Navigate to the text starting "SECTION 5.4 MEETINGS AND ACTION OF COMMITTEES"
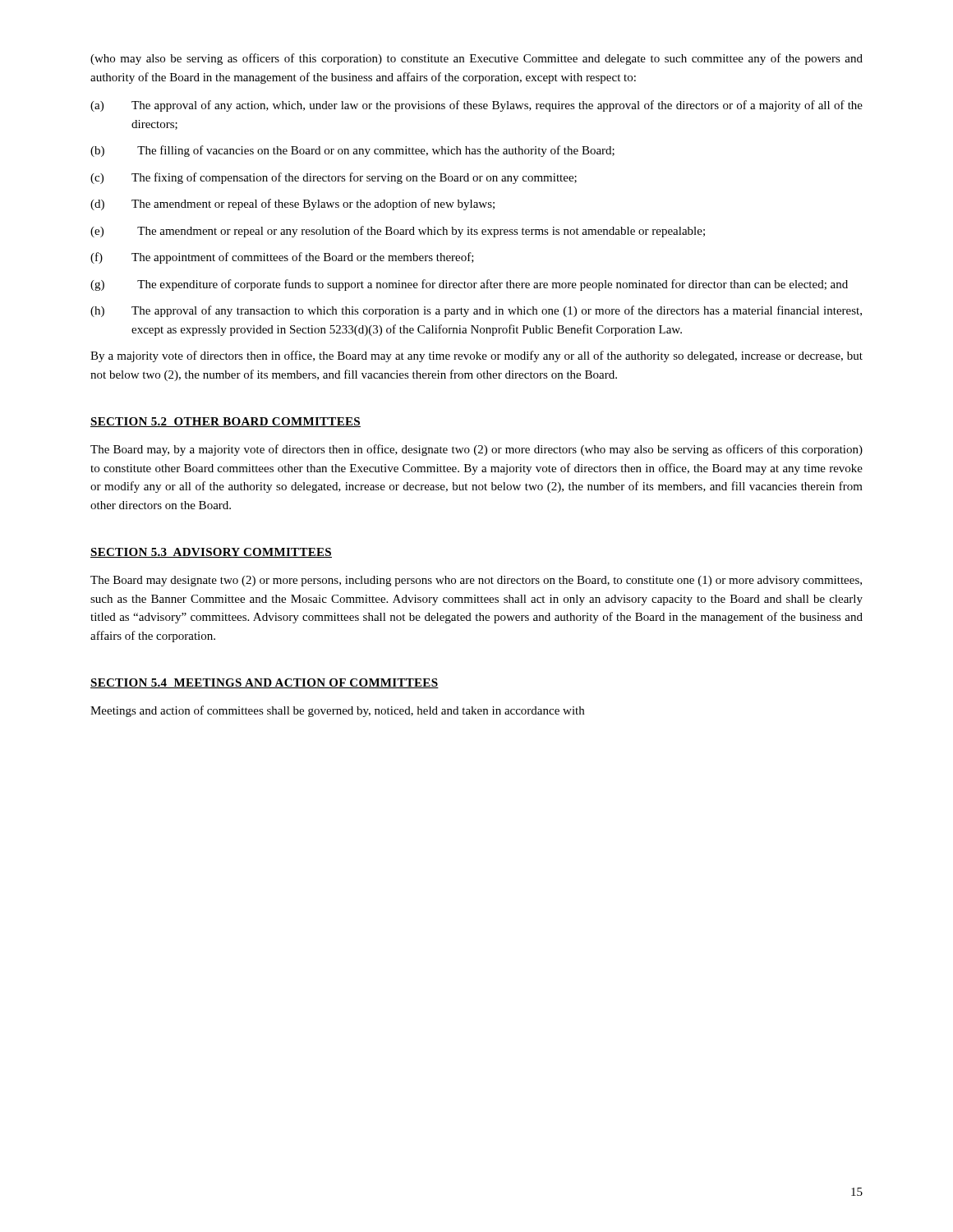This screenshot has height=1232, width=953. click(264, 683)
